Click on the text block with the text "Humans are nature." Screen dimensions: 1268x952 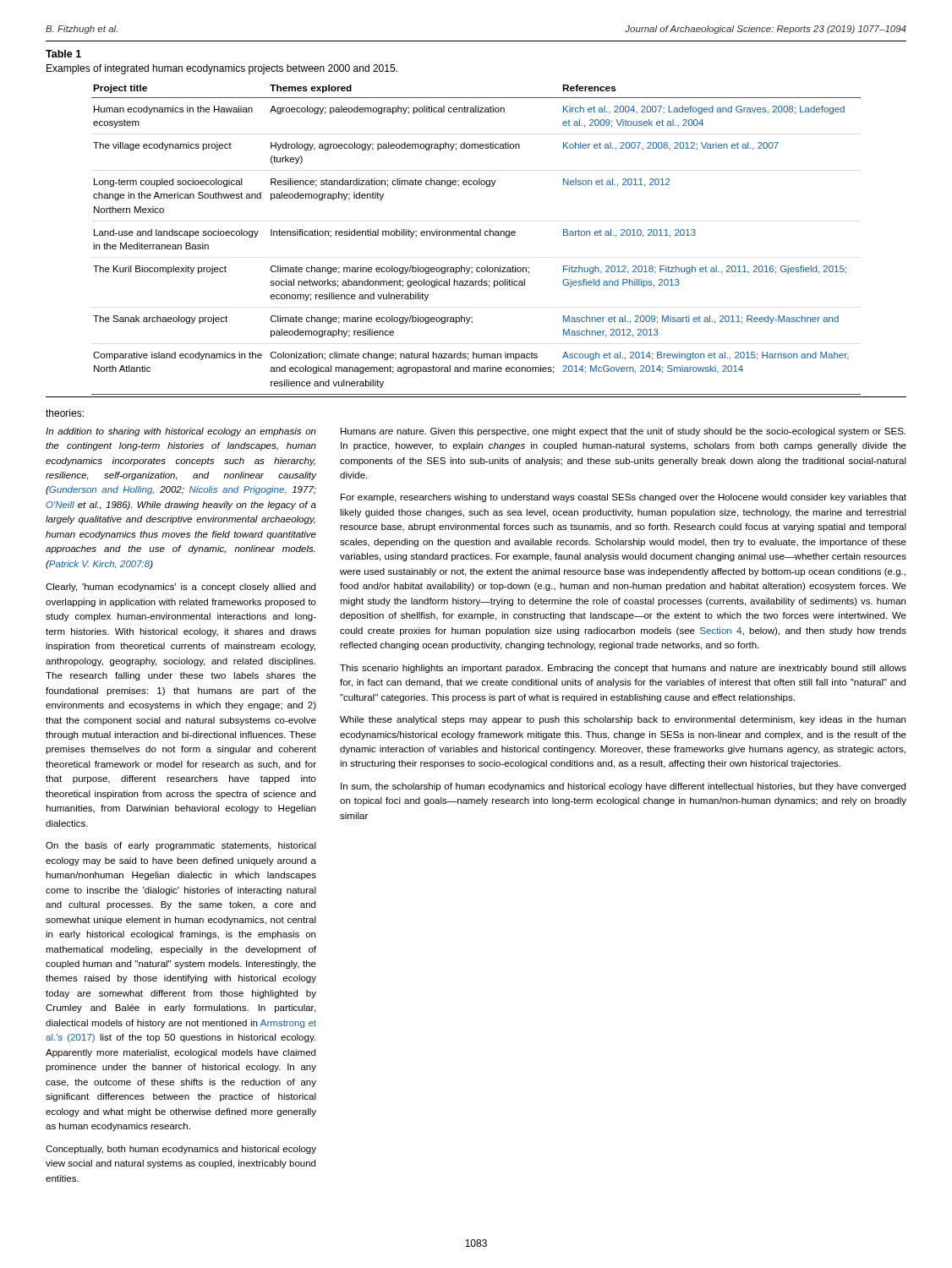pos(623,453)
